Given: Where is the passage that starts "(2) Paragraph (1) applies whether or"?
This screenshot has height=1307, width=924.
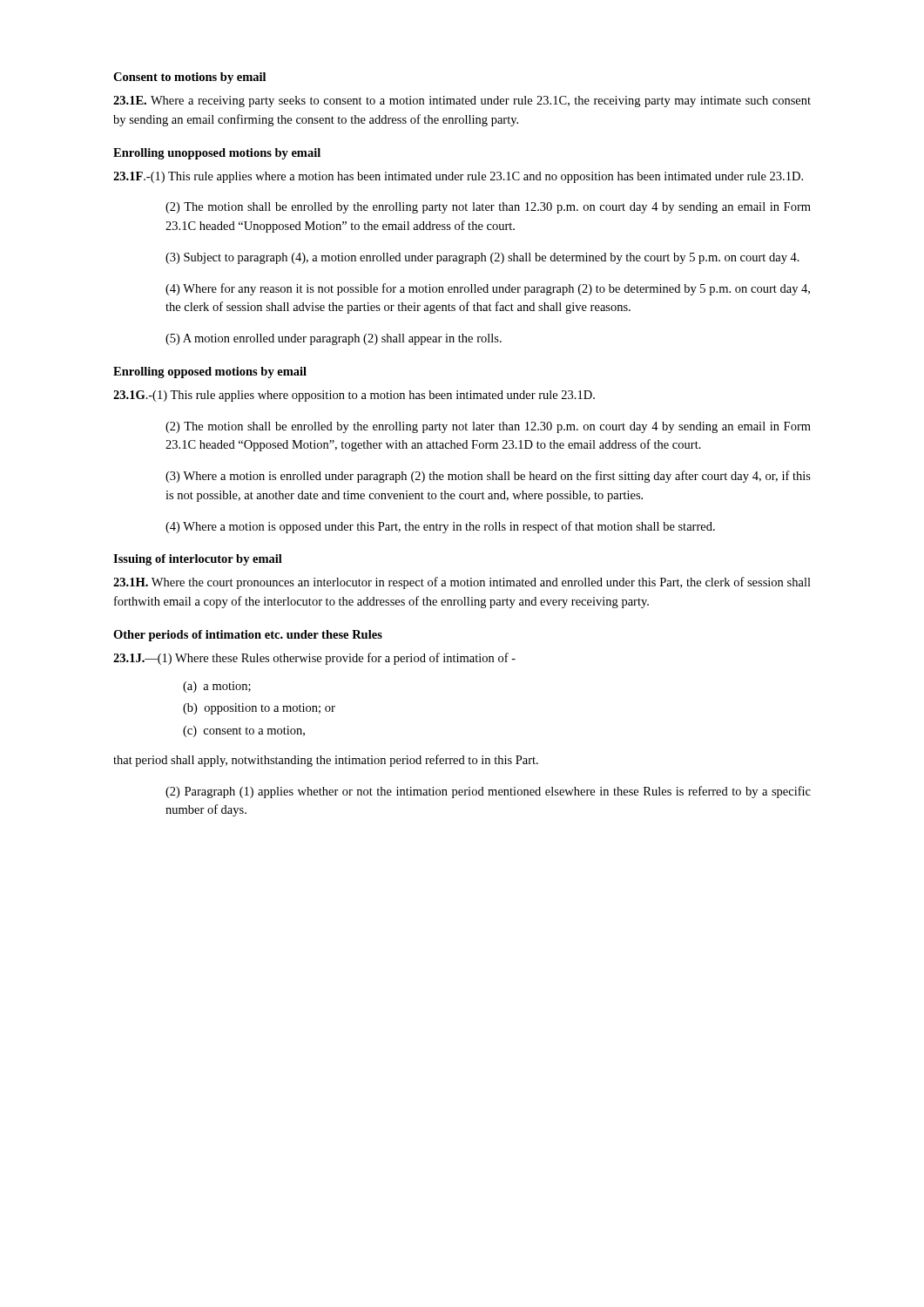Looking at the screenshot, I should tap(488, 800).
